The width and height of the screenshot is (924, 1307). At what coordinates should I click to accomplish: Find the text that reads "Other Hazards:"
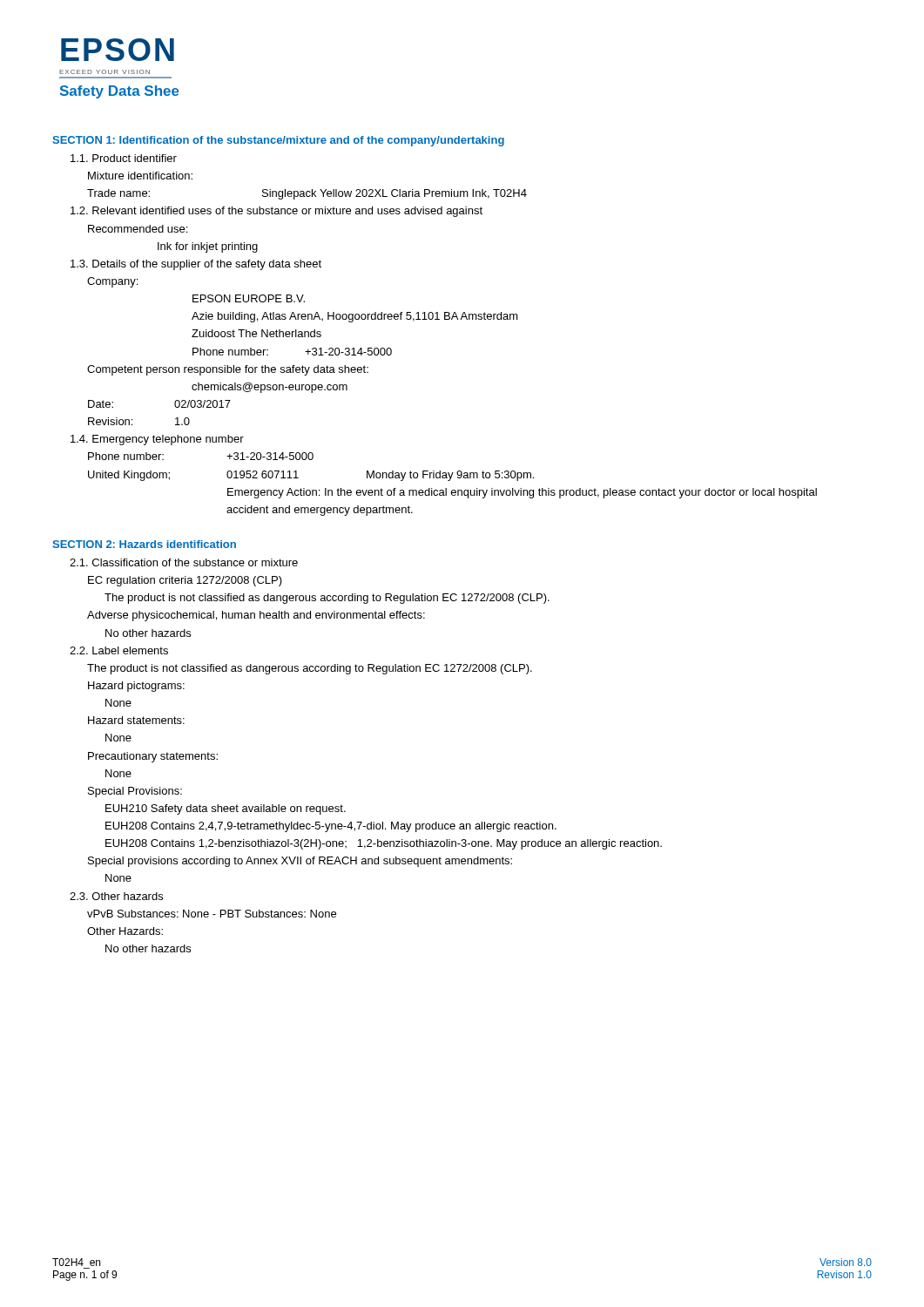[125, 931]
